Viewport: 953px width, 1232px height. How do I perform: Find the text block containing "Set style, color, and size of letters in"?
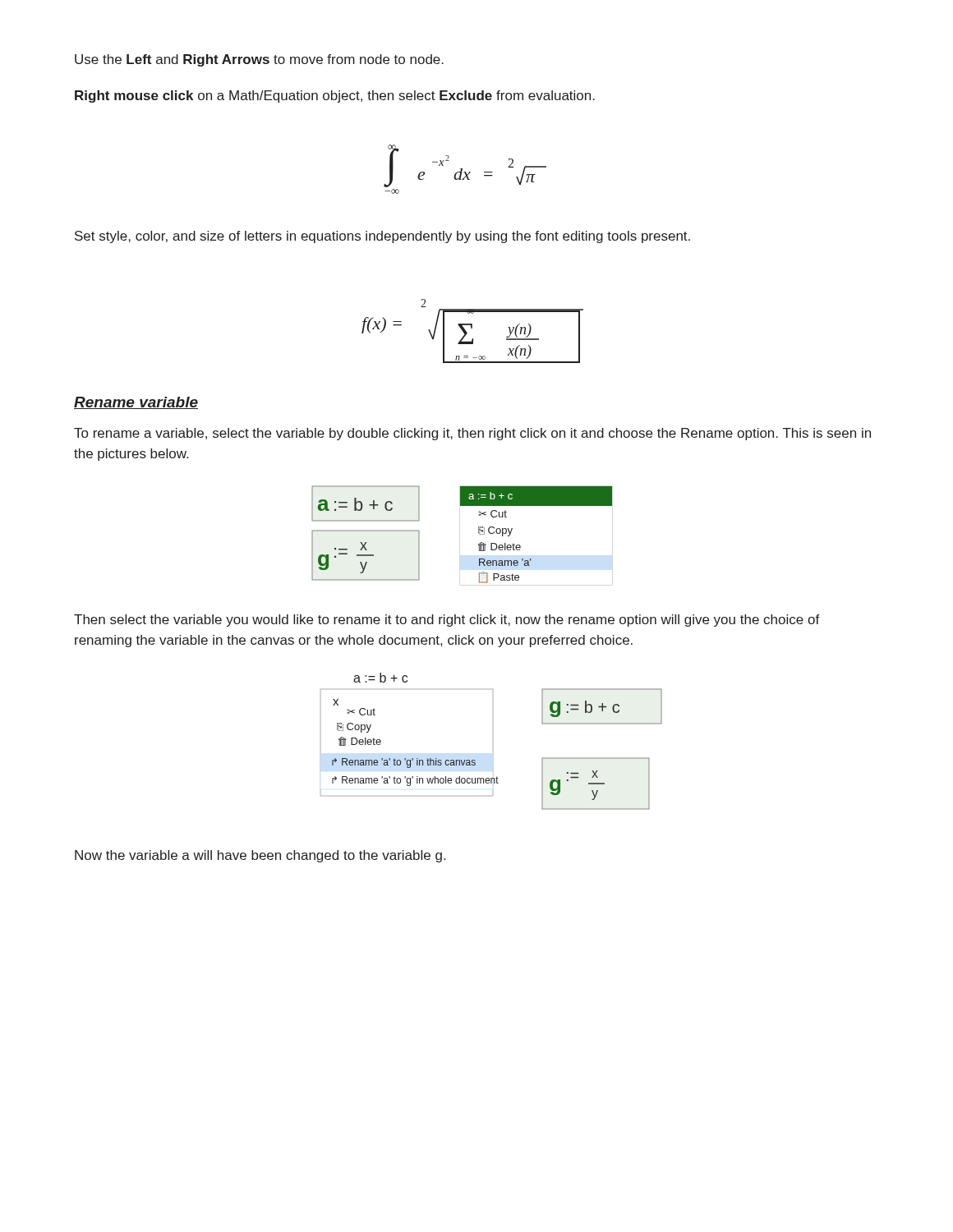click(383, 236)
